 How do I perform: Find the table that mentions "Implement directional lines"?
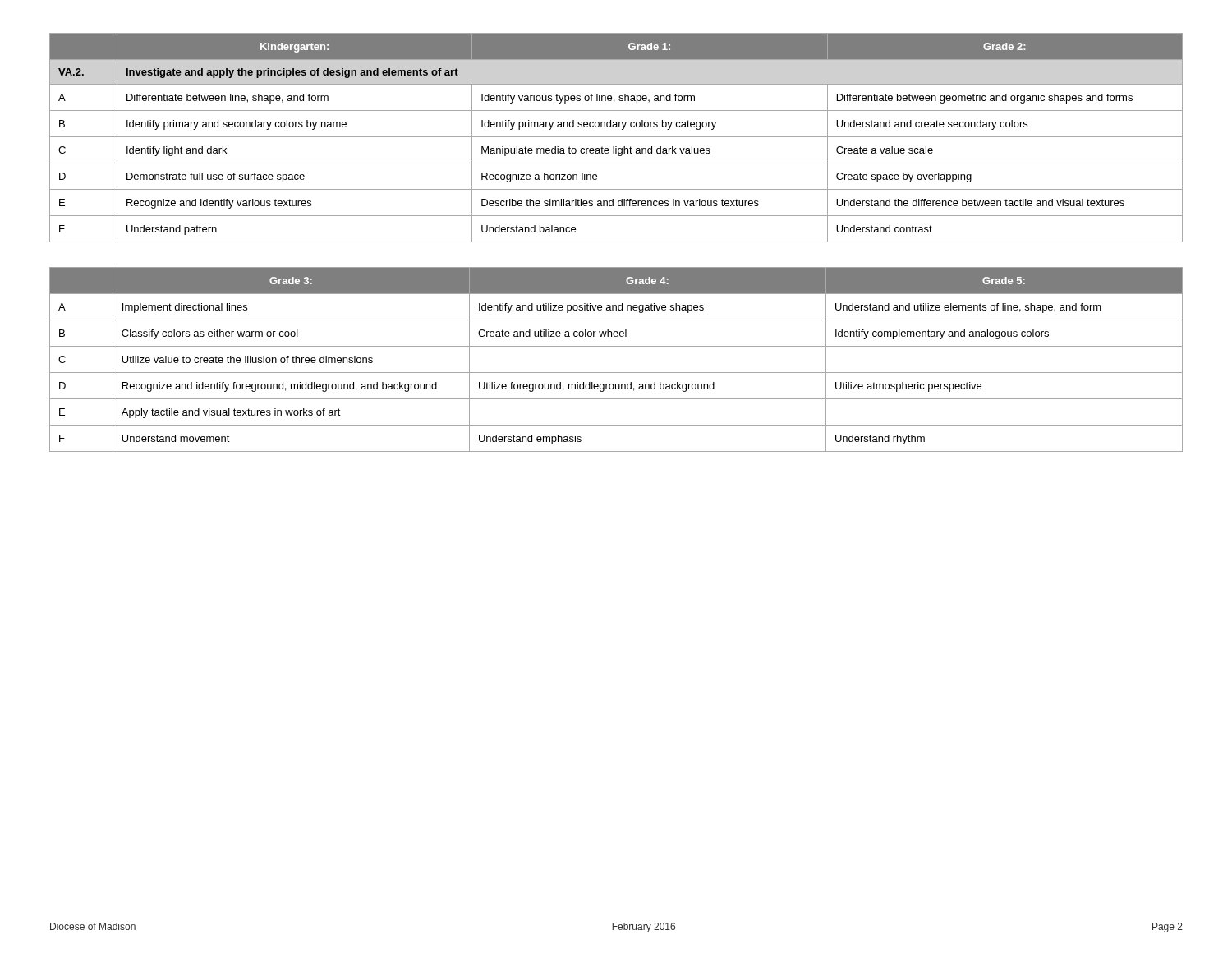point(616,359)
